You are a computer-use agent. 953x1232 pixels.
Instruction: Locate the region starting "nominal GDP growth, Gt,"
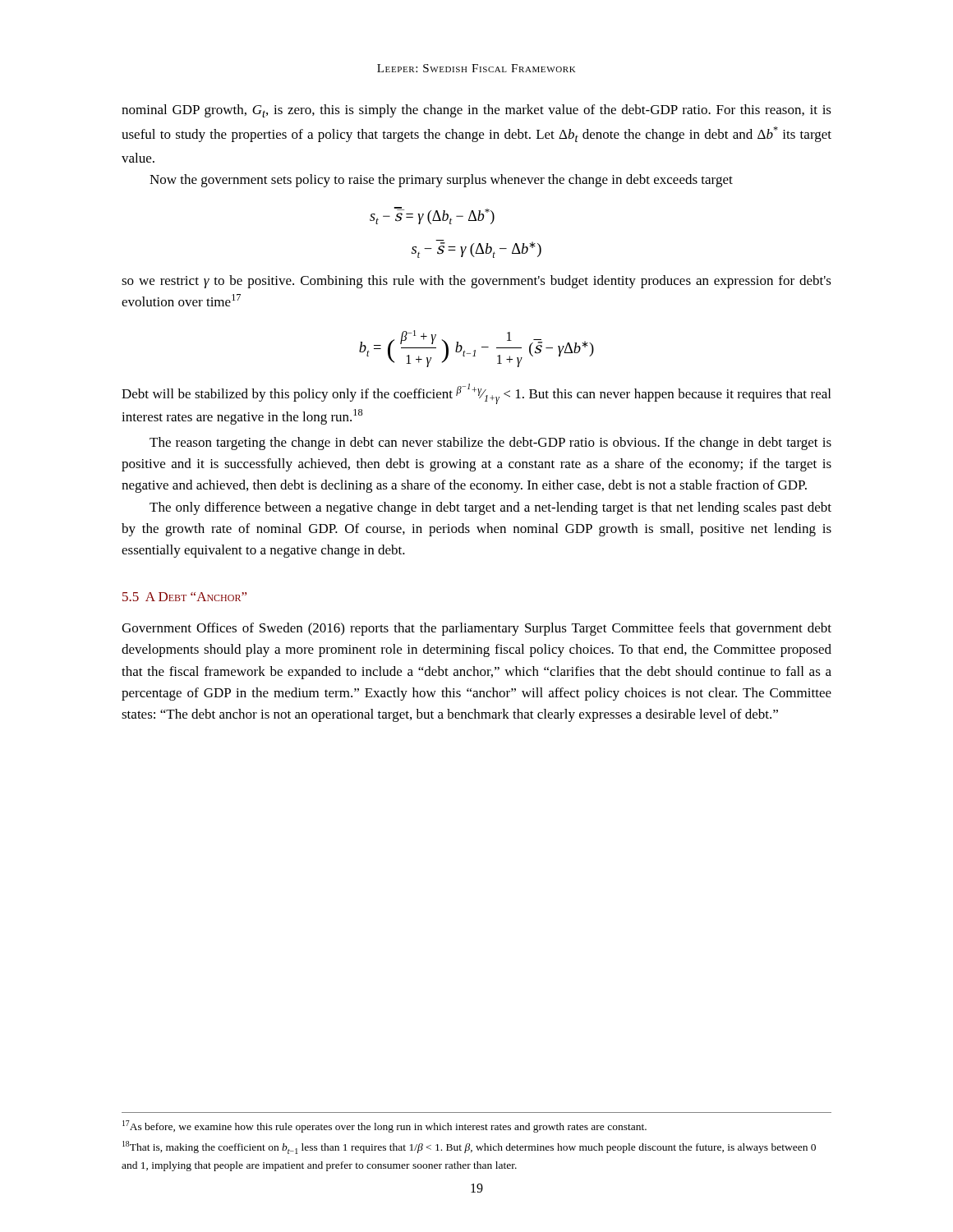click(x=476, y=134)
